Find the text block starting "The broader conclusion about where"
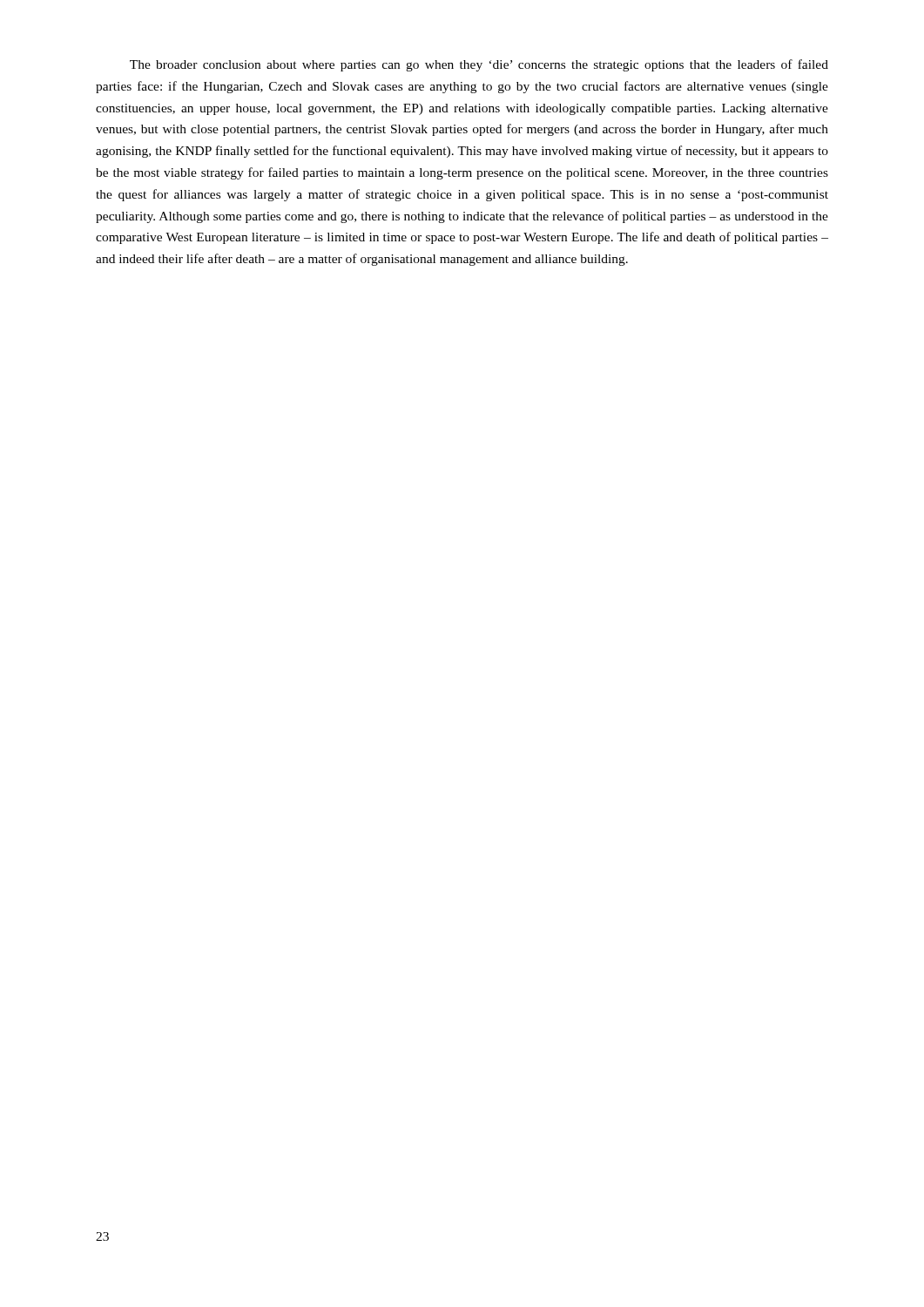The image size is (924, 1307). click(x=462, y=162)
